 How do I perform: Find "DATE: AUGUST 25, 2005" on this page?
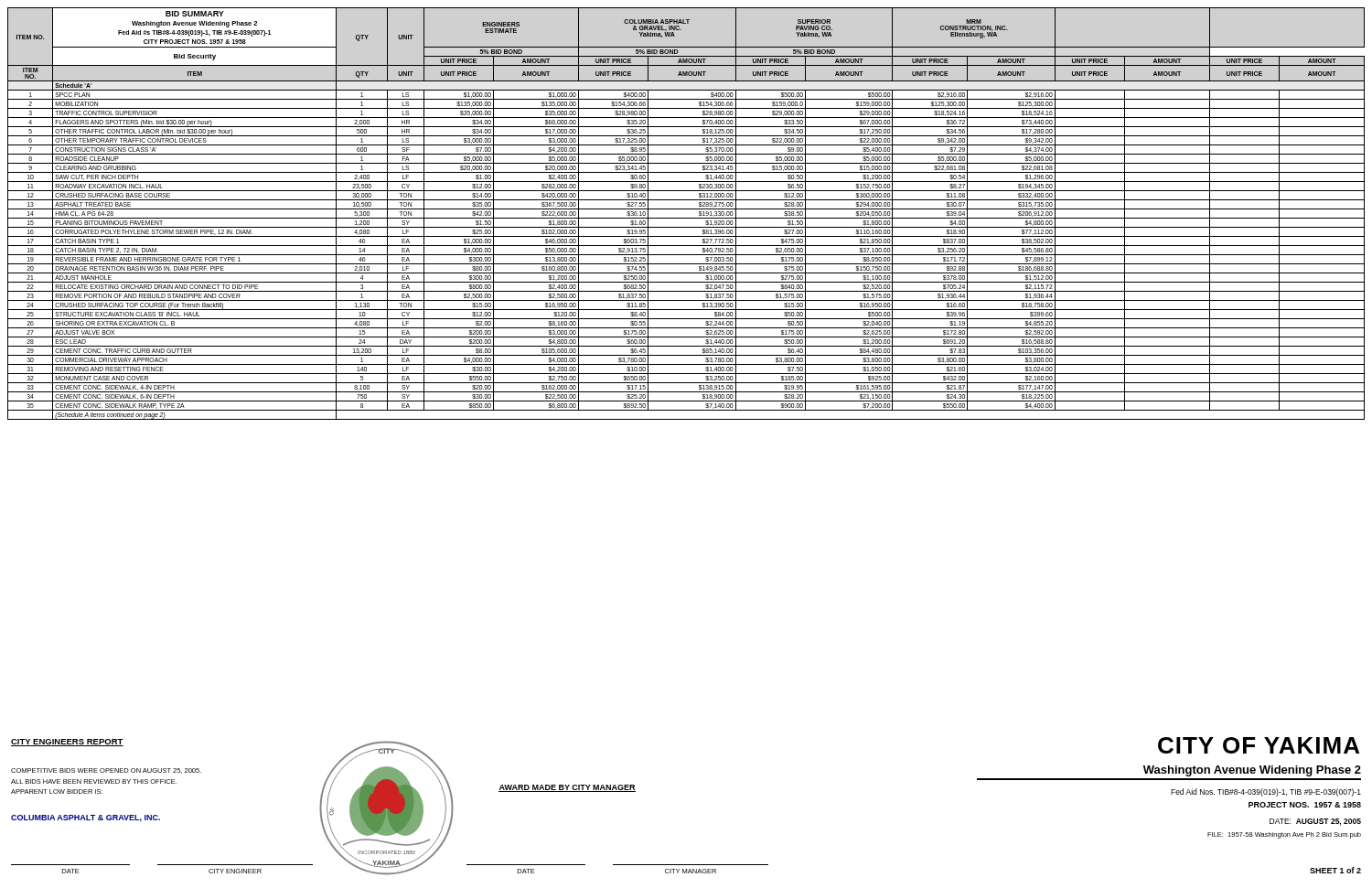1315,821
